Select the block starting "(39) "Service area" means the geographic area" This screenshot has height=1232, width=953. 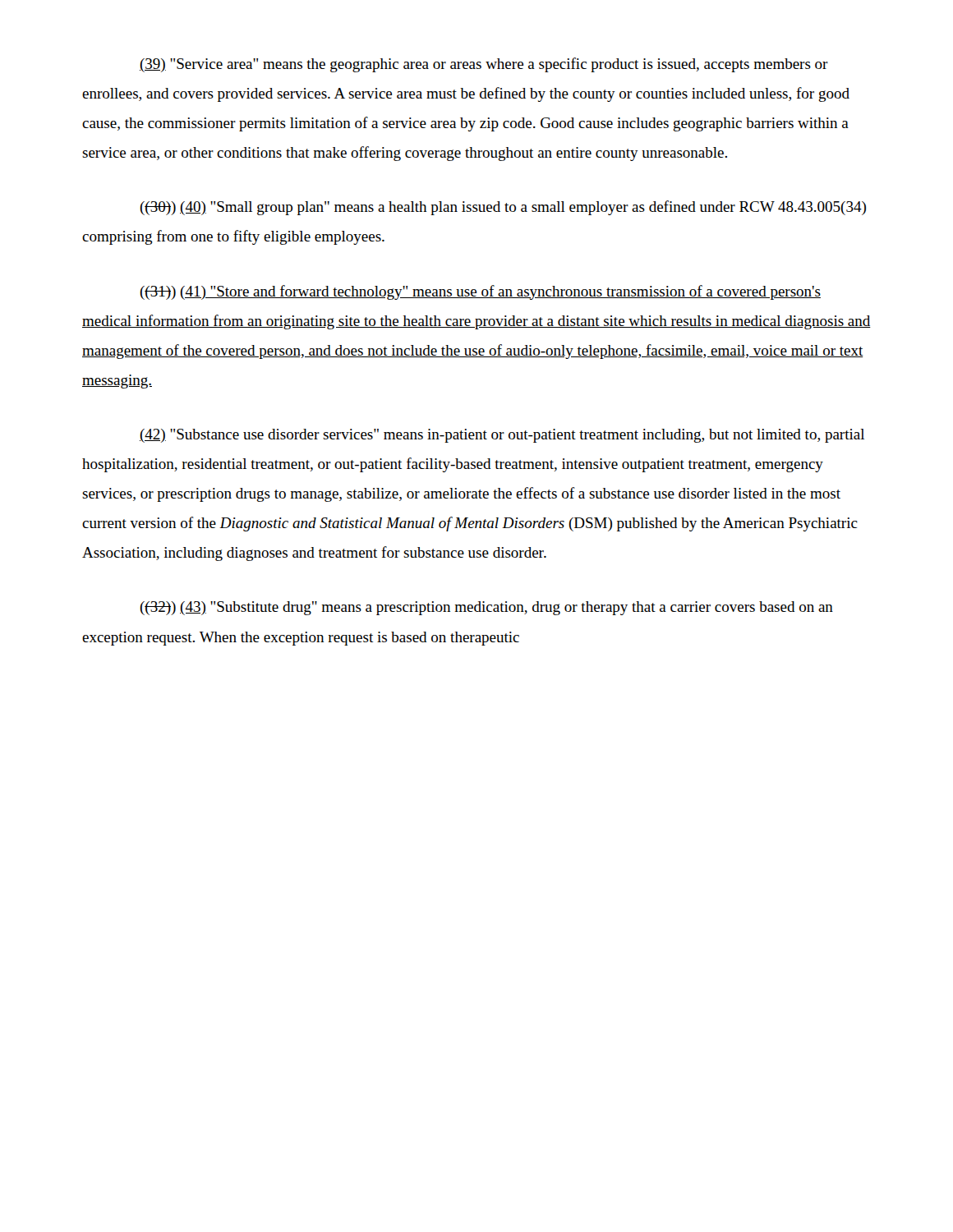(466, 108)
